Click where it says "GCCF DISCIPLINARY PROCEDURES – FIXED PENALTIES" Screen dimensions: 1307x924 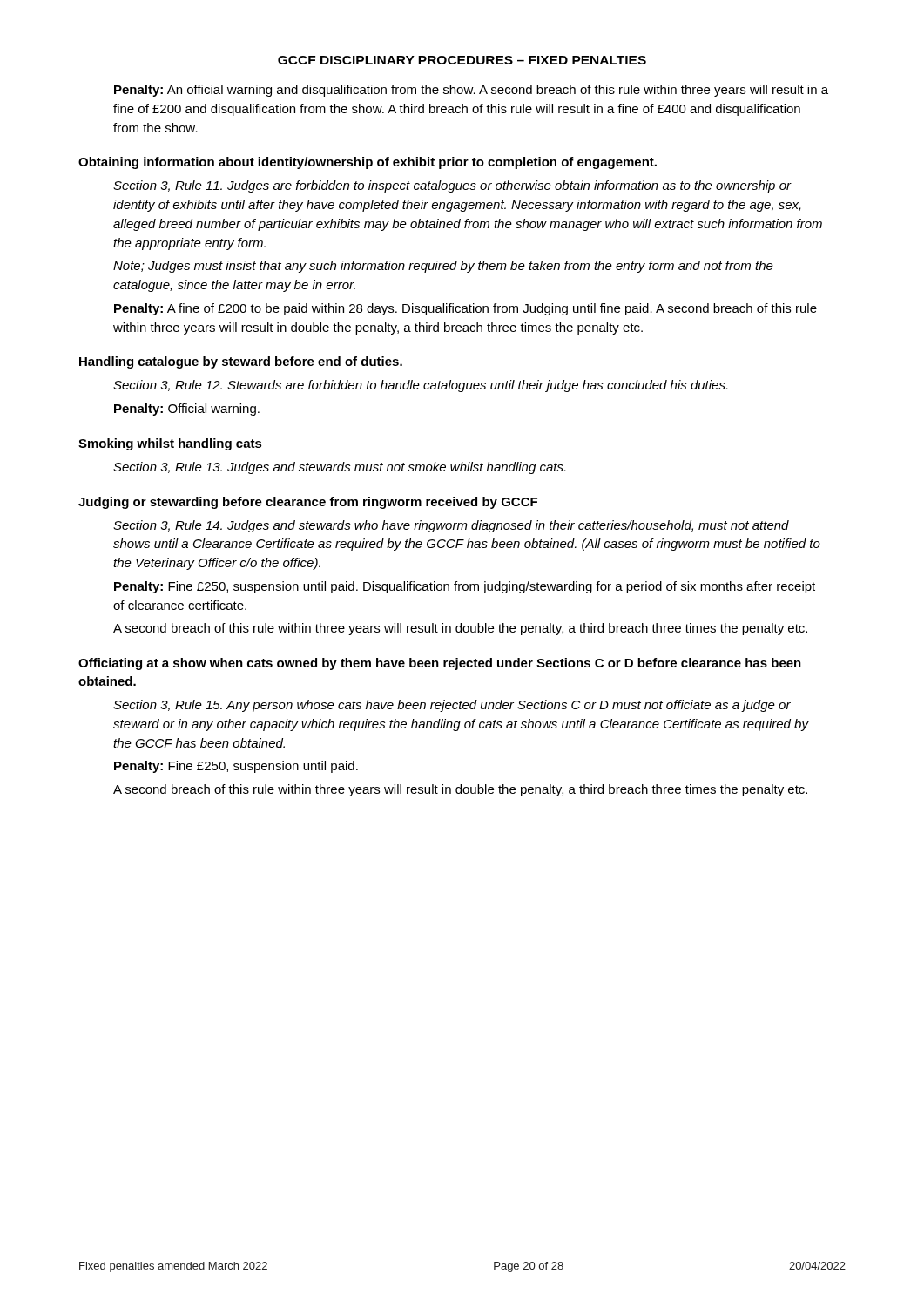click(x=462, y=60)
